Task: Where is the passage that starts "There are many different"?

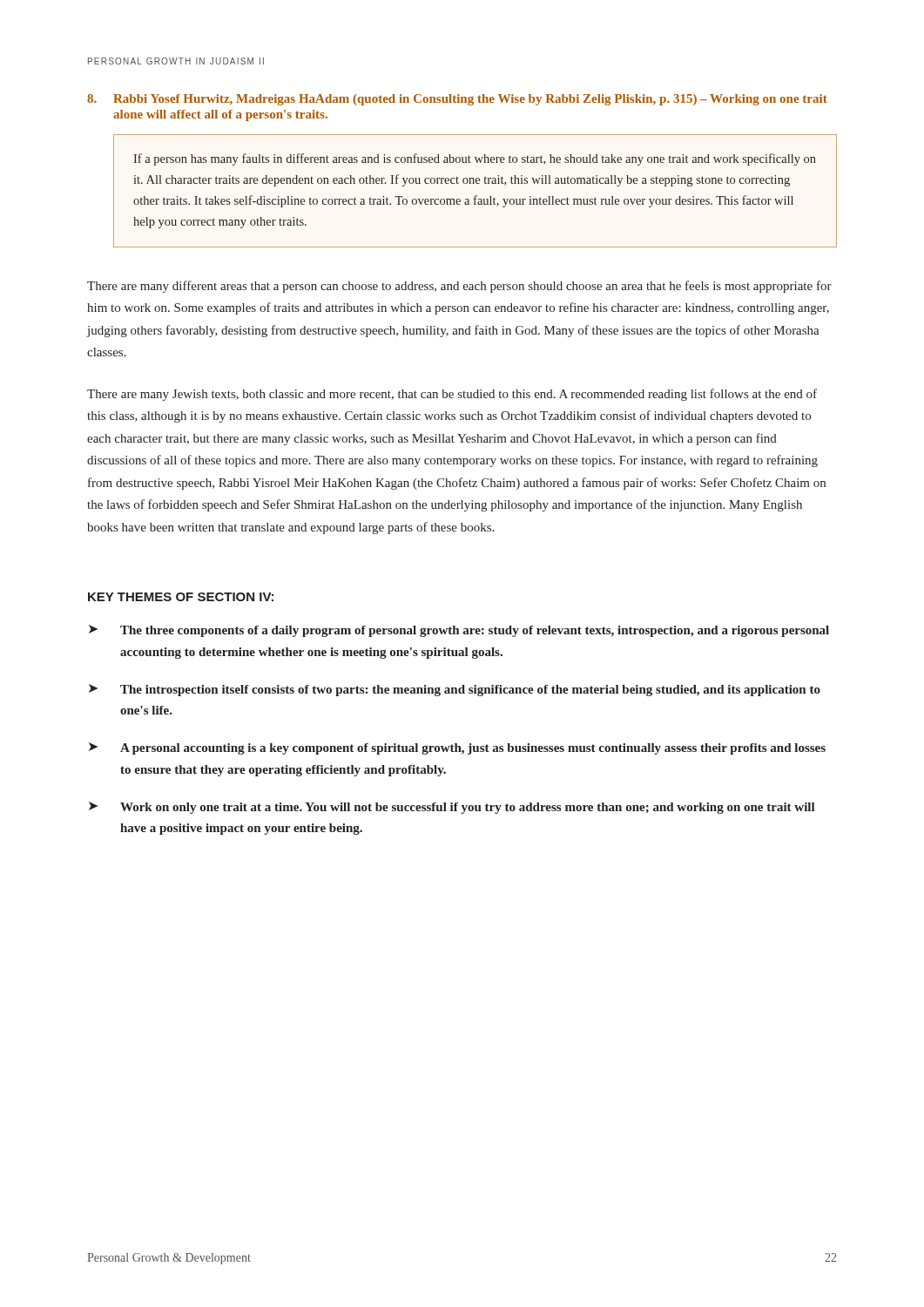Action: (x=459, y=319)
